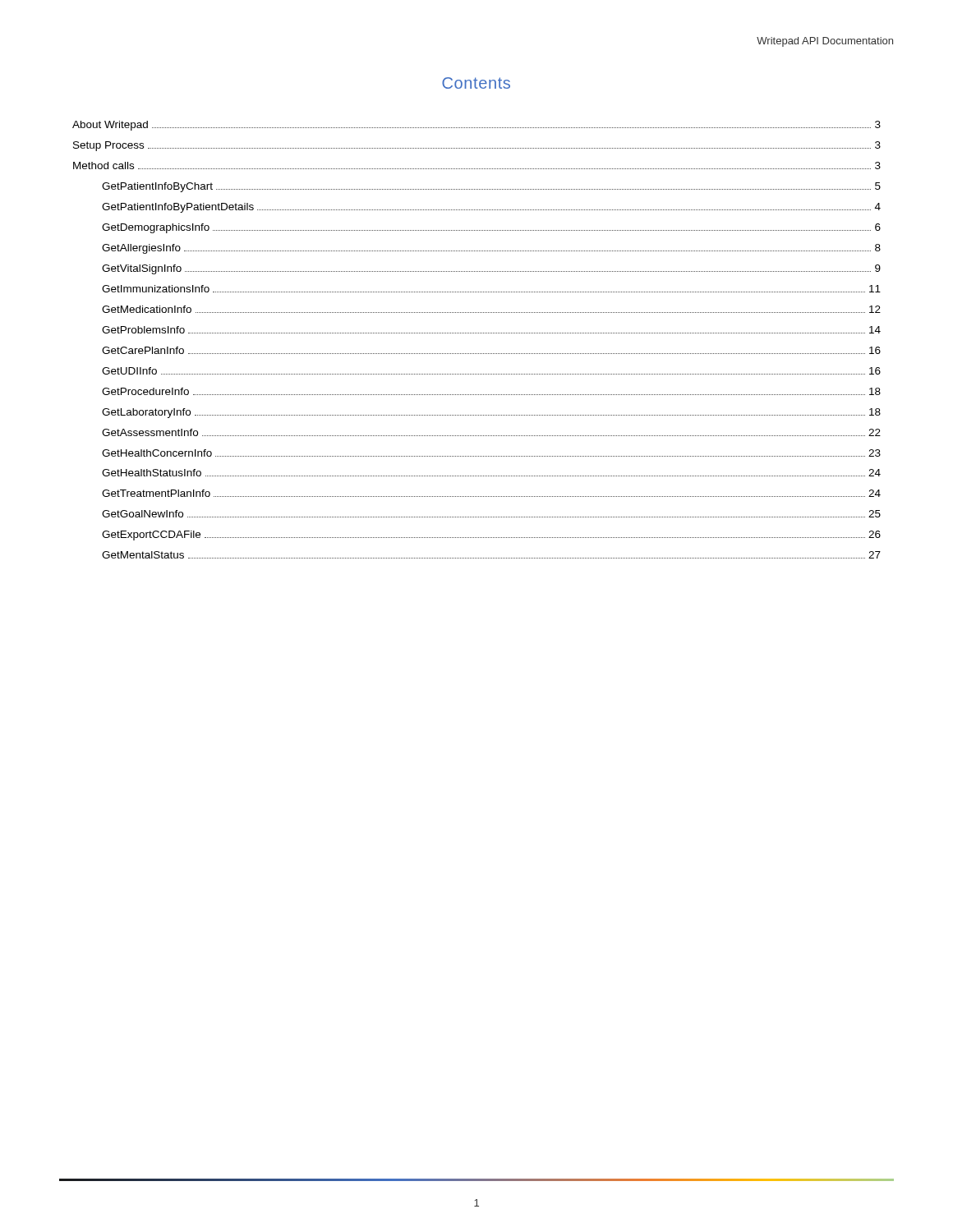Point to "GetAllergiesInfo 8"
Viewport: 953px width, 1232px height.
(491, 248)
